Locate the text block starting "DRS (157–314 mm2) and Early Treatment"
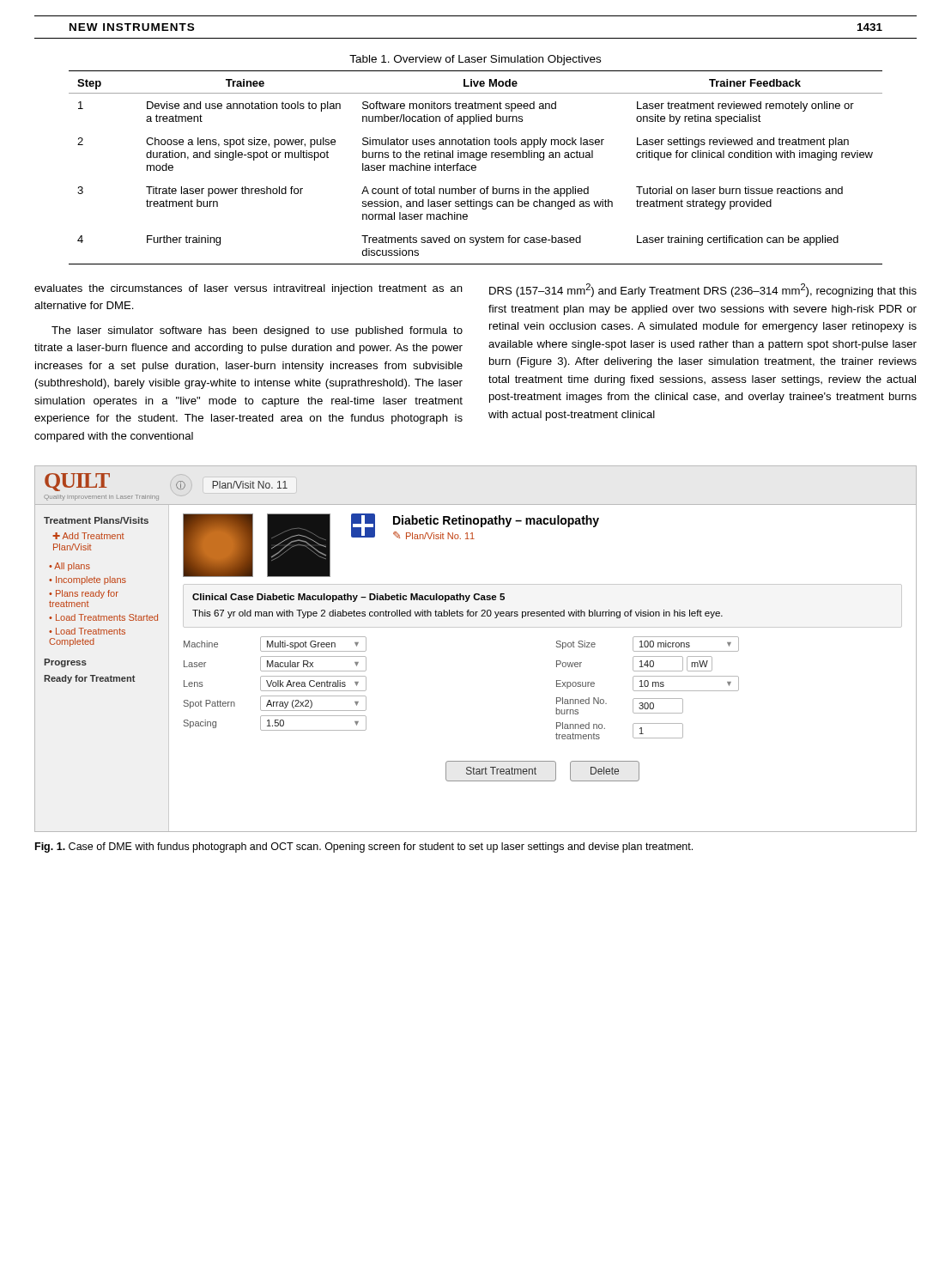Viewport: 951px width, 1288px height. tap(703, 352)
